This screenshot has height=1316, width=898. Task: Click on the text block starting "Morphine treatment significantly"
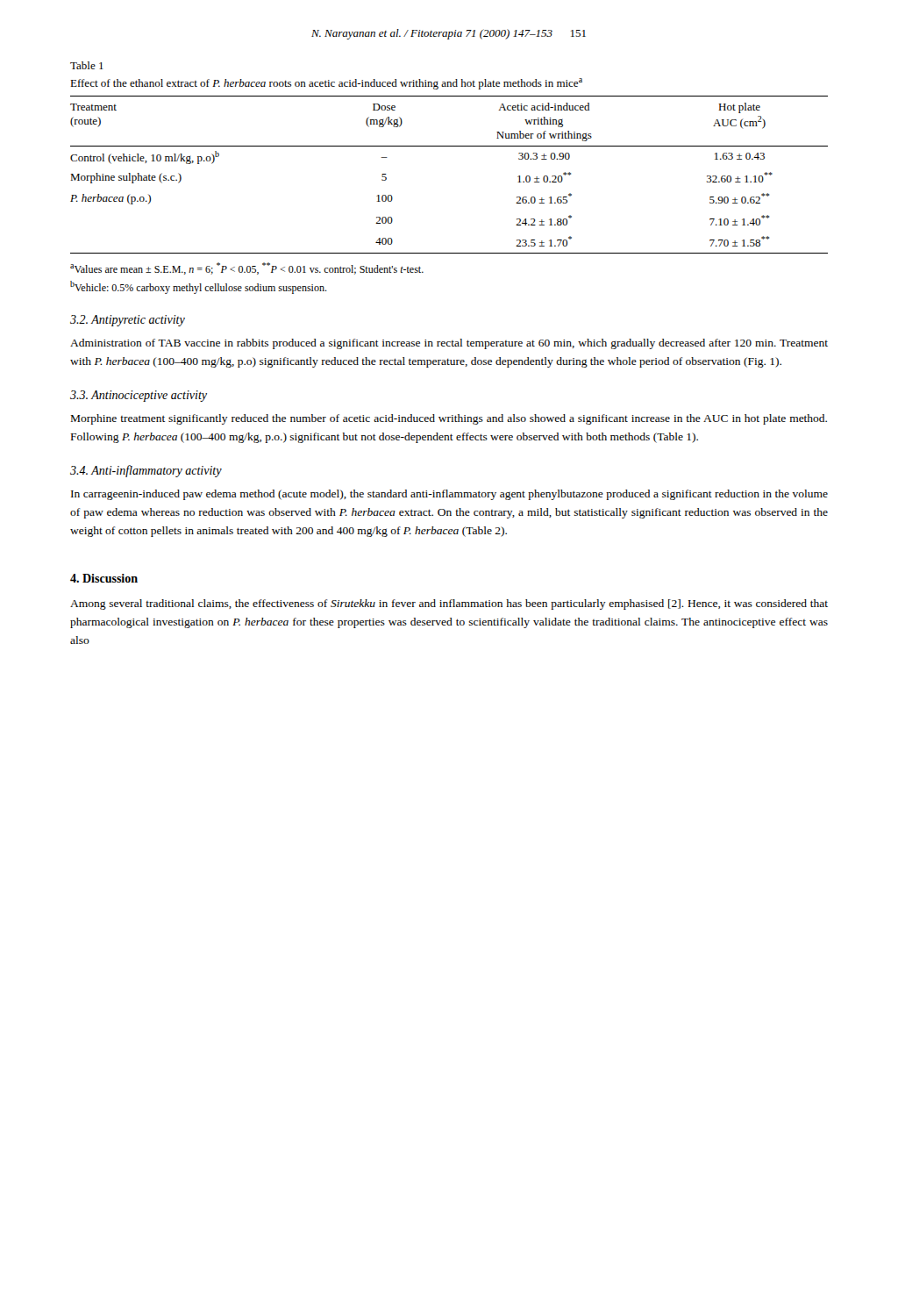point(449,427)
